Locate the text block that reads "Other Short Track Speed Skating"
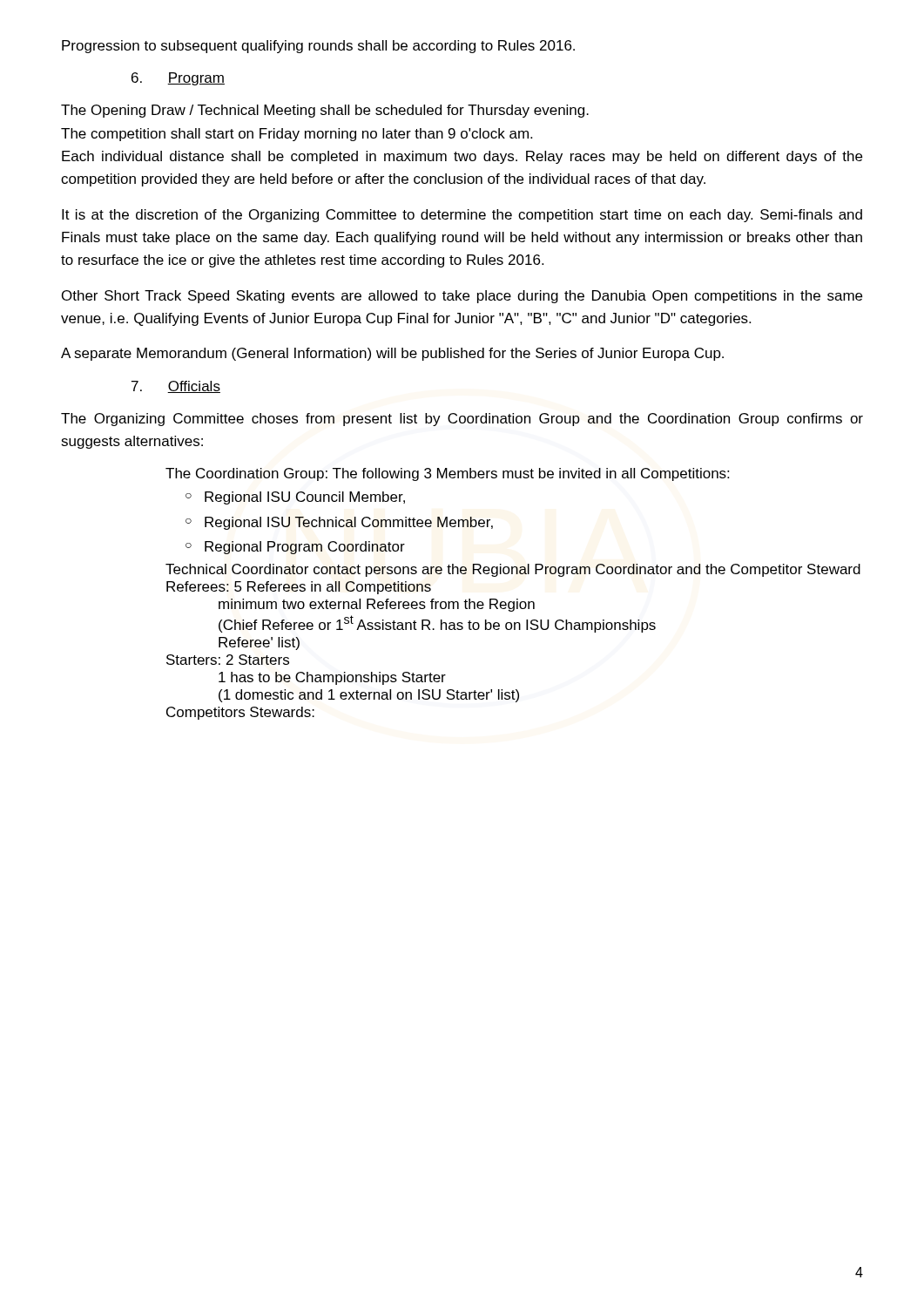Screen dimensions: 1307x924 [462, 307]
